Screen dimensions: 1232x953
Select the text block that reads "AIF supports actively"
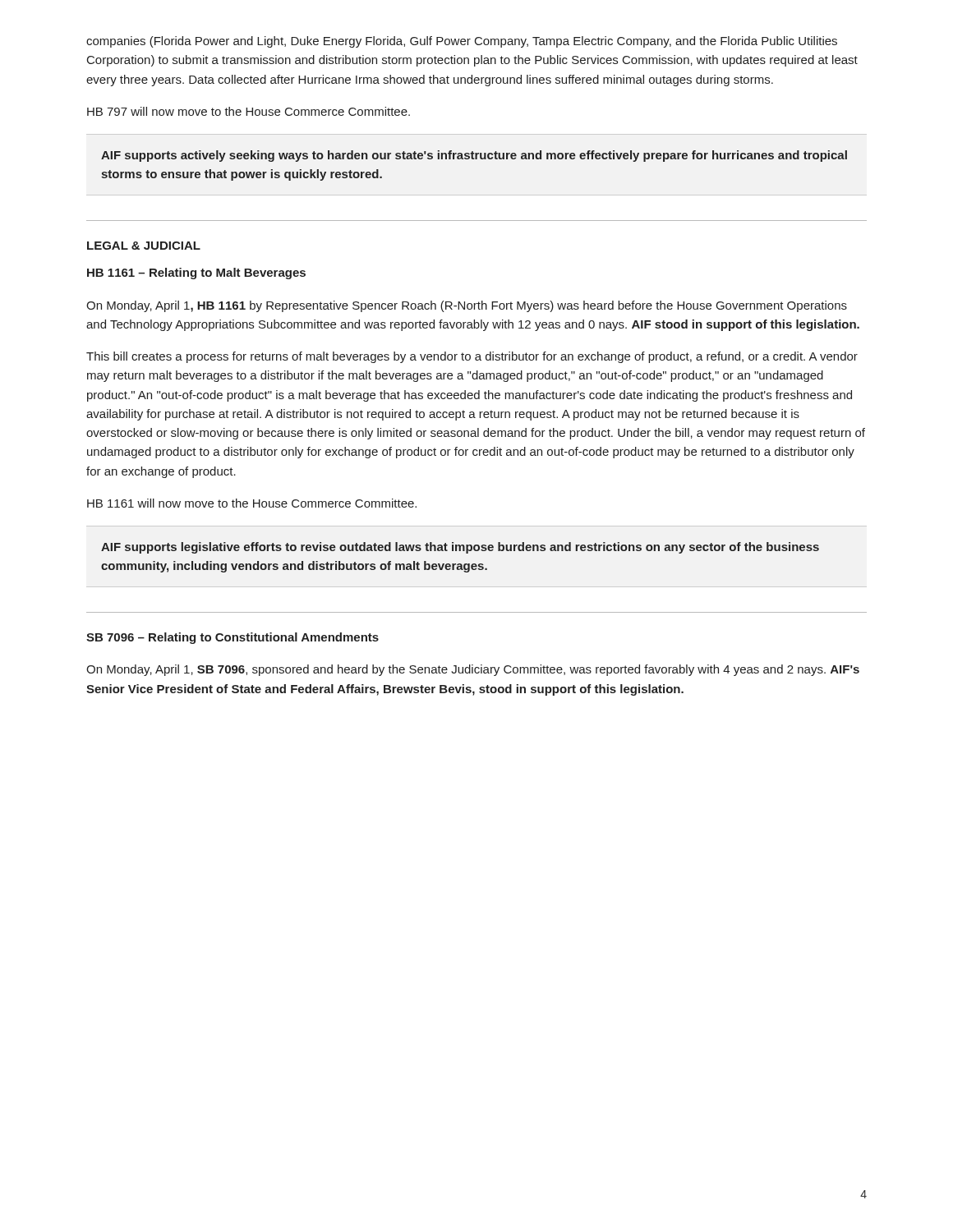(476, 165)
